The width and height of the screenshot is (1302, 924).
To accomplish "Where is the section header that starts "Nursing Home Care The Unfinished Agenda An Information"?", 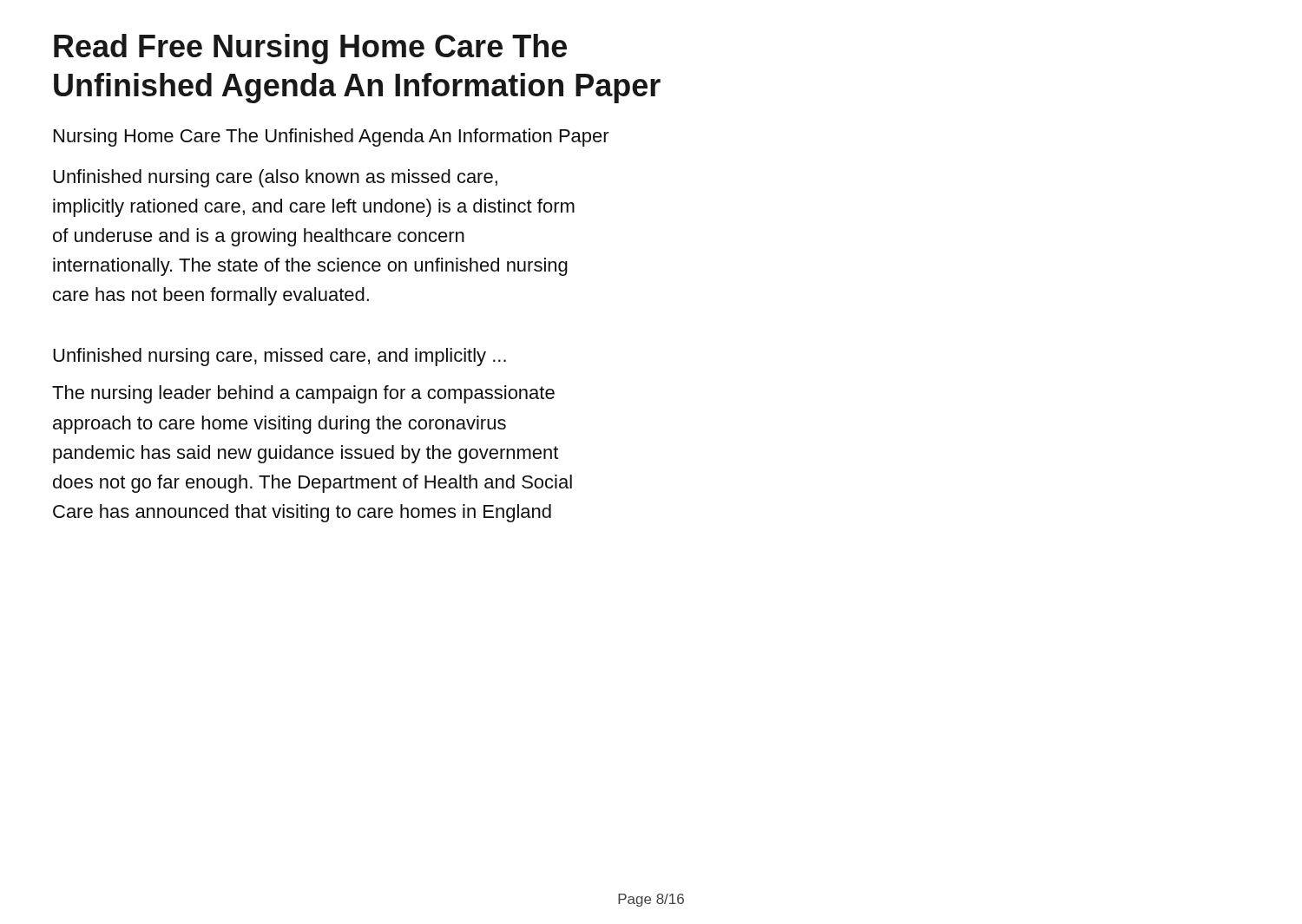I will pyautogui.click(x=331, y=136).
